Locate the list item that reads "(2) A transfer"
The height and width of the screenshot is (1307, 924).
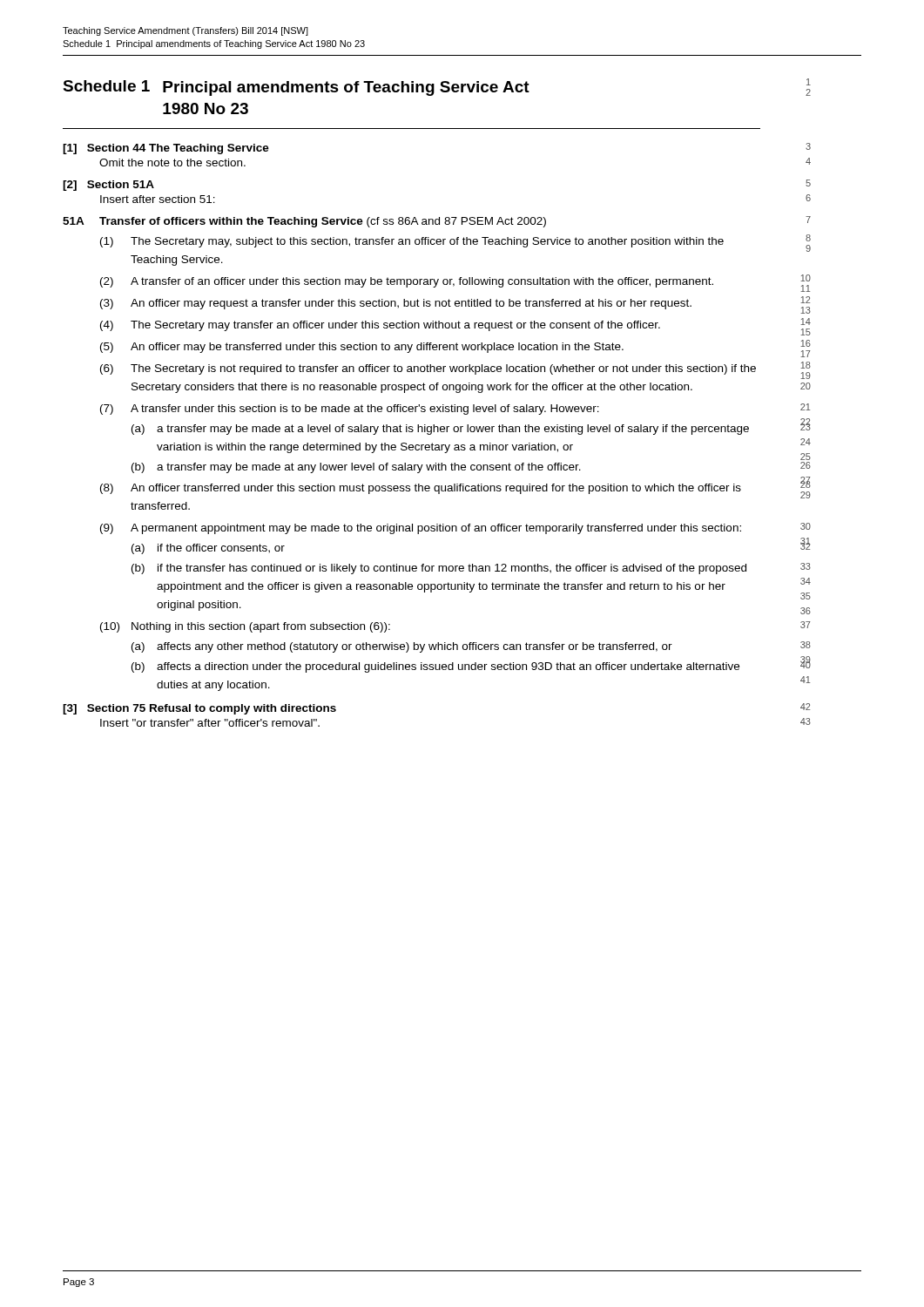[412, 282]
